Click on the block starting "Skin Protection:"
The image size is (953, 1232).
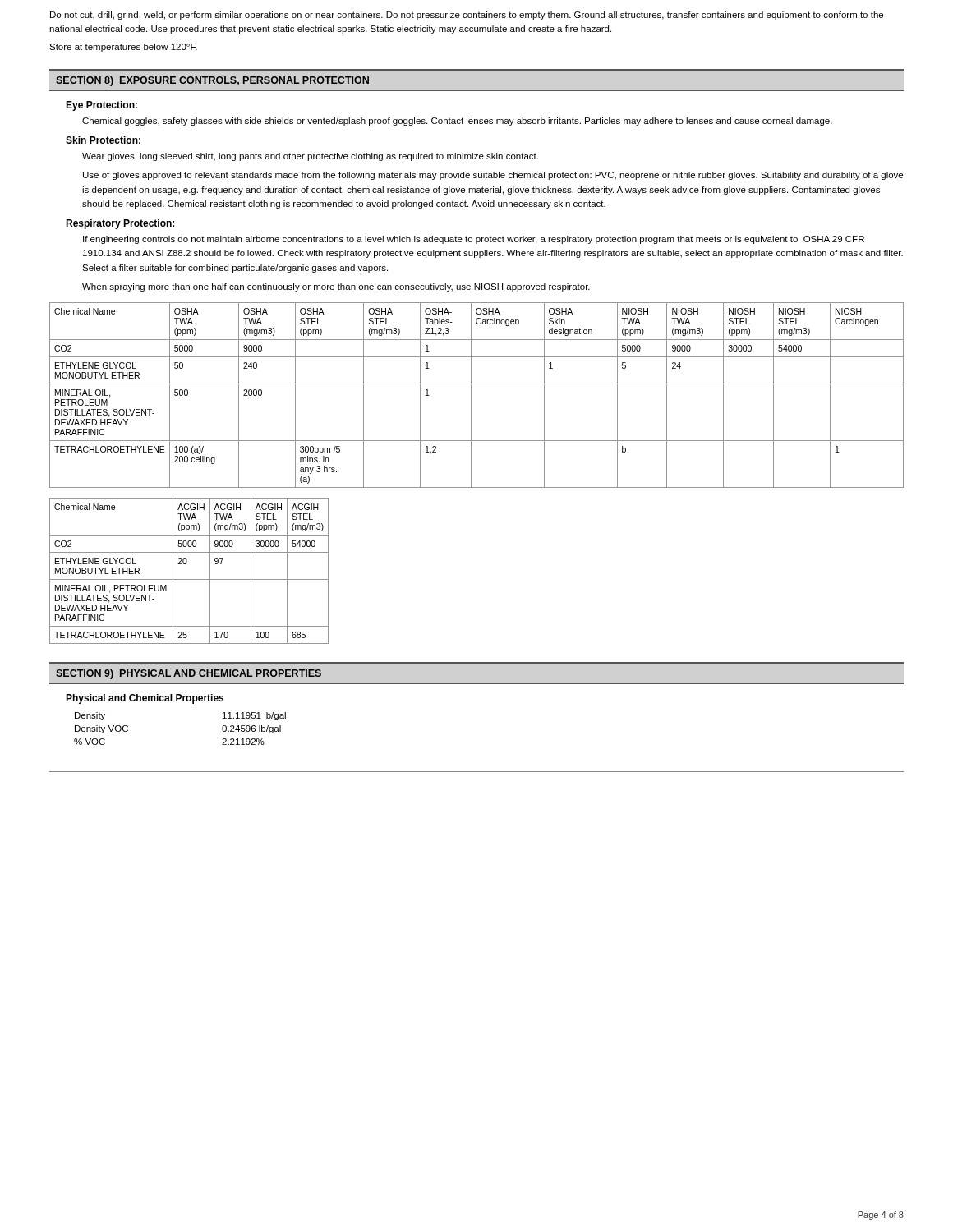104,140
